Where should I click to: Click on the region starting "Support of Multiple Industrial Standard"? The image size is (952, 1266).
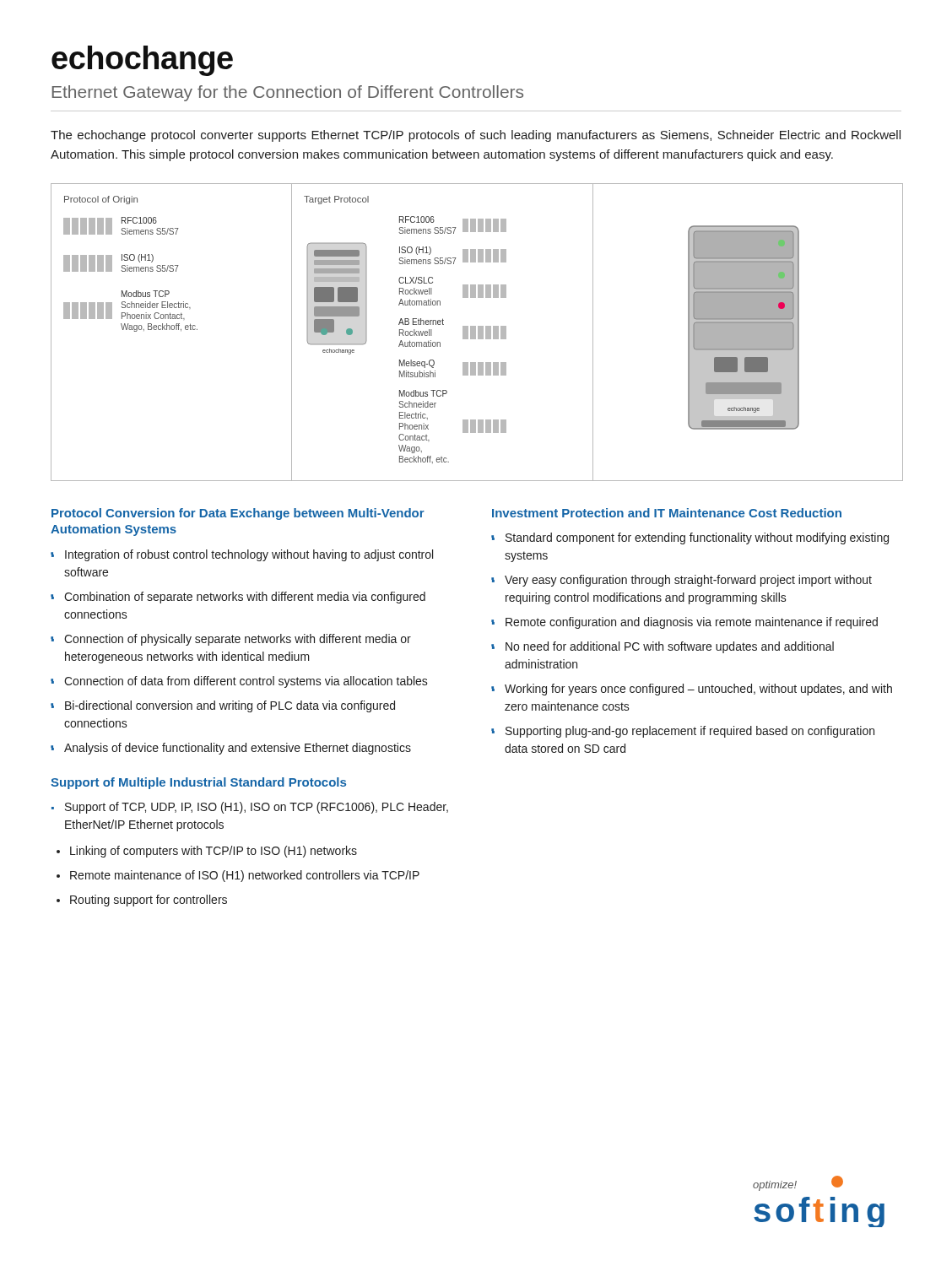tap(199, 782)
